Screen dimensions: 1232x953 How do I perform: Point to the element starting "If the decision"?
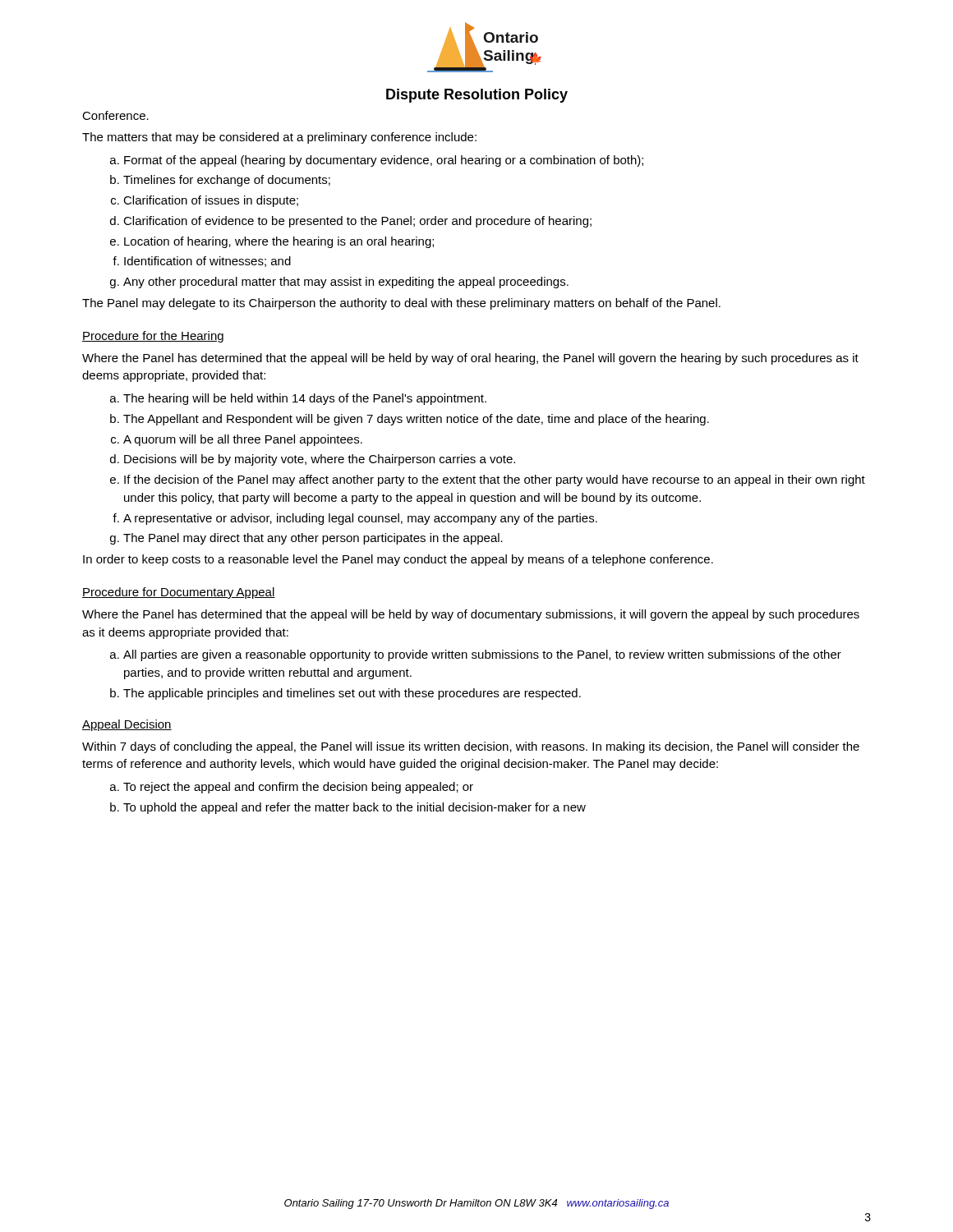pos(494,488)
